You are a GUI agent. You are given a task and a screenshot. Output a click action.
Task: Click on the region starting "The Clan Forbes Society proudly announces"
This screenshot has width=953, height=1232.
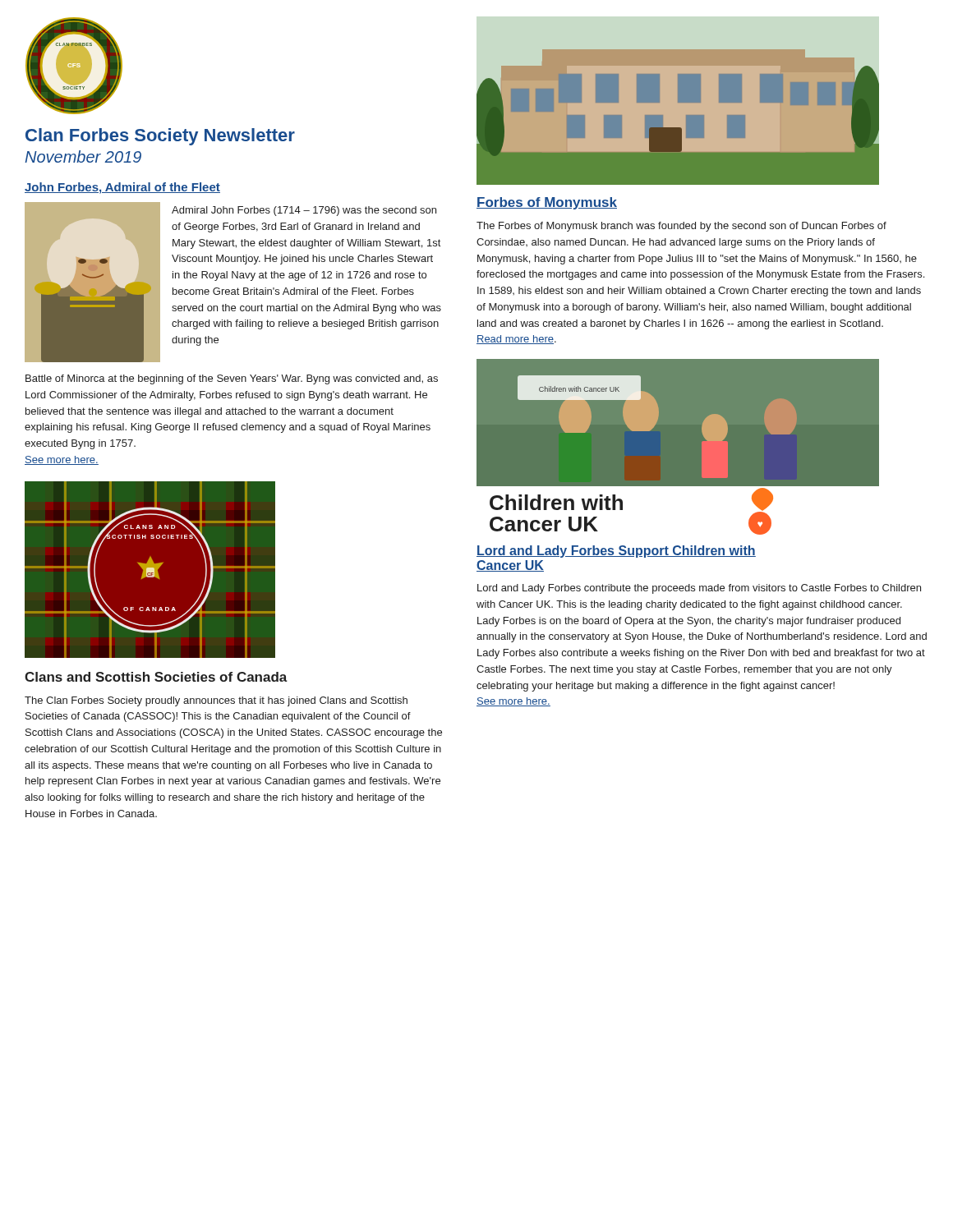coord(234,757)
